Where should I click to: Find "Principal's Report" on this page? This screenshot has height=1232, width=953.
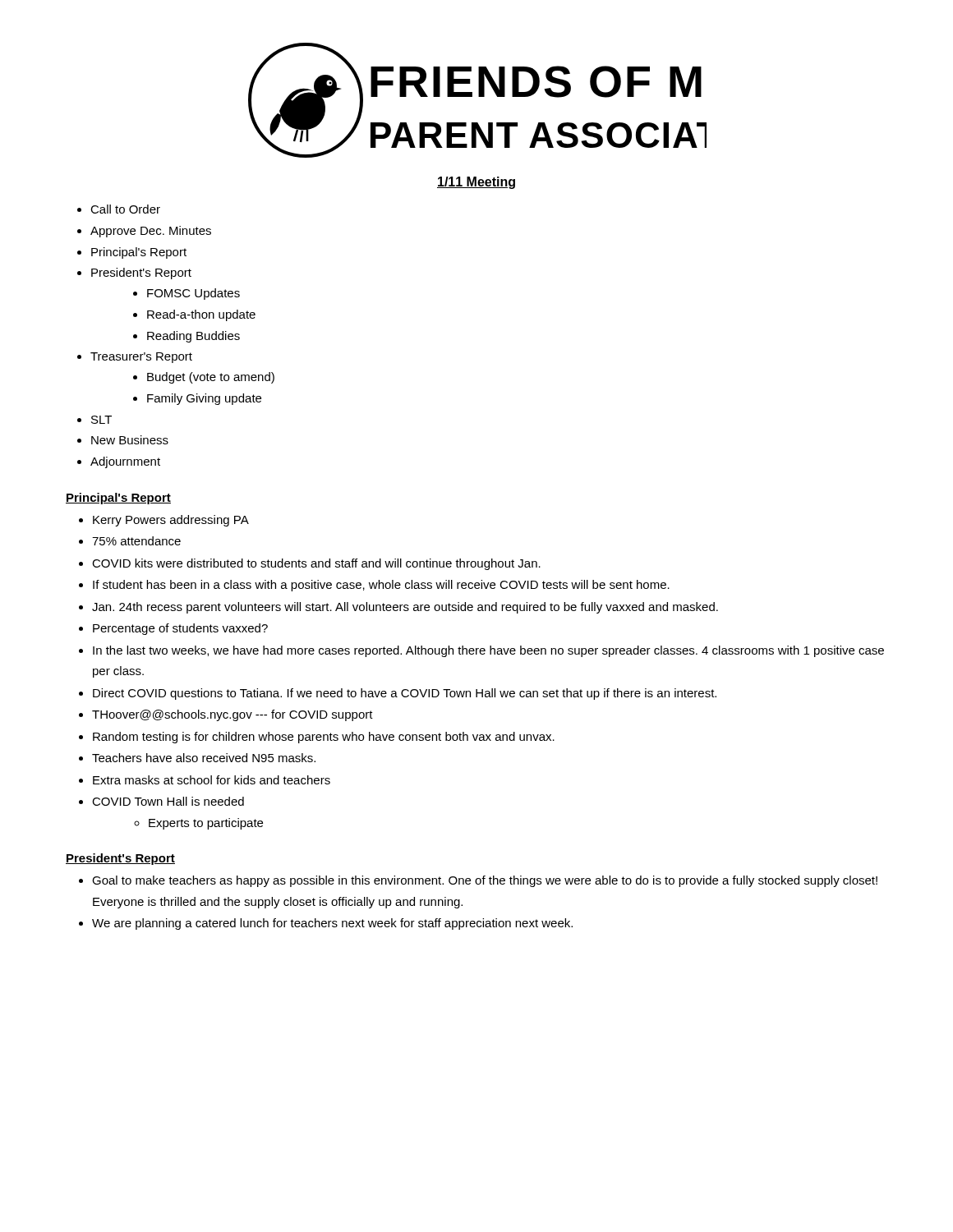[118, 497]
